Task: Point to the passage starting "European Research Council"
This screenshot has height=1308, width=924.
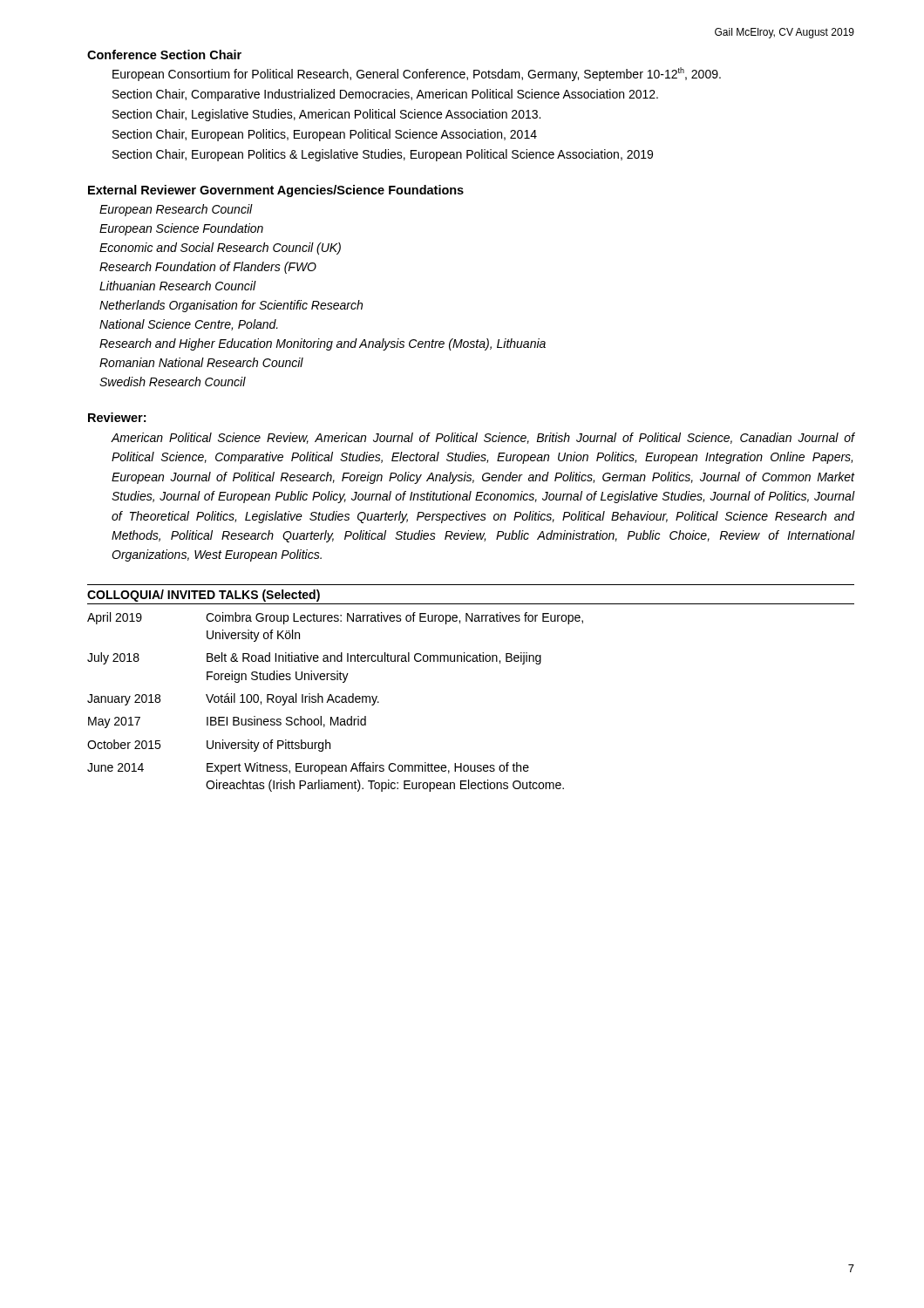Action: 176,209
